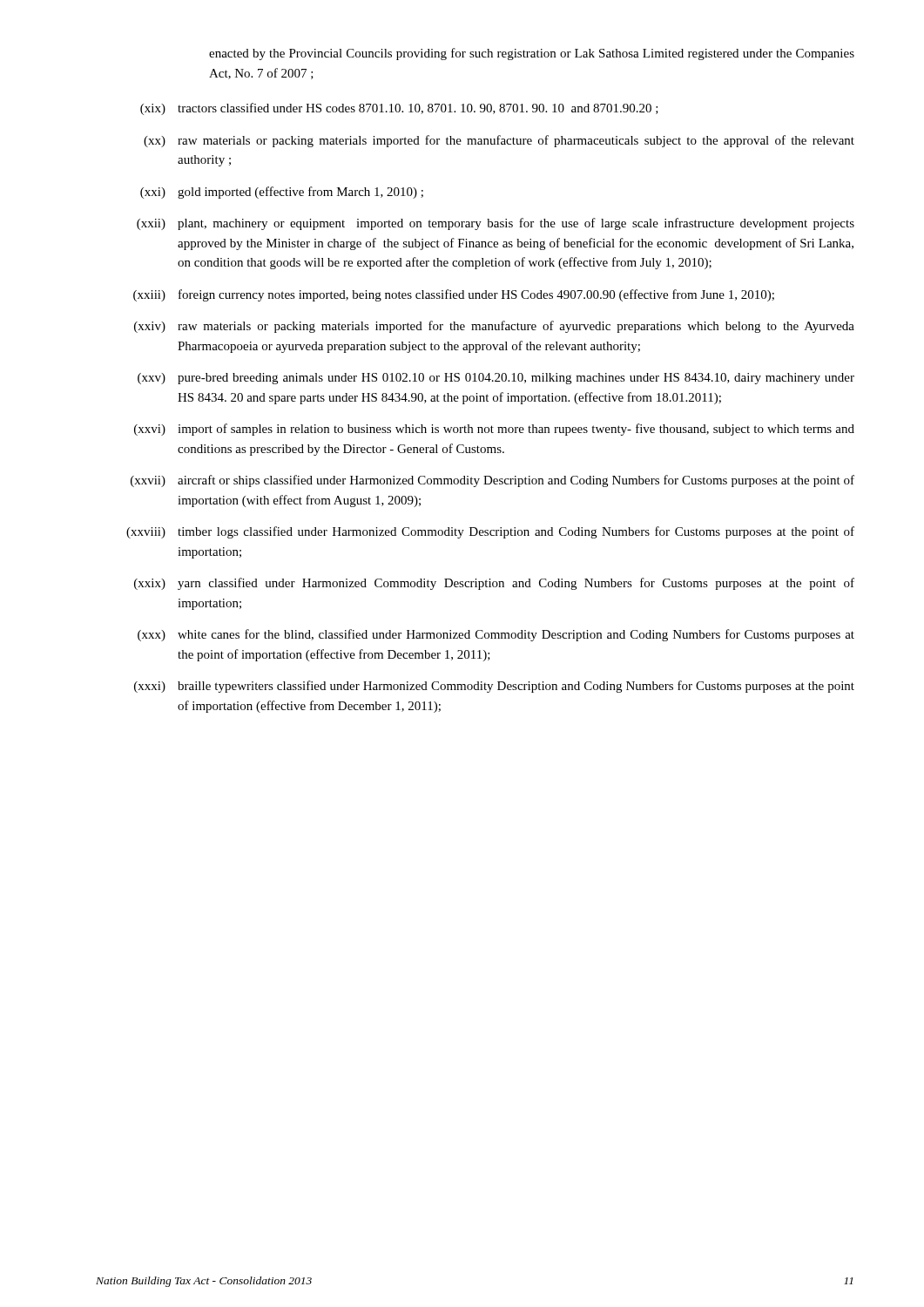Select the text block starting "(xxx) white canes for the blind, classified under"
924x1307 pixels.
tap(475, 644)
